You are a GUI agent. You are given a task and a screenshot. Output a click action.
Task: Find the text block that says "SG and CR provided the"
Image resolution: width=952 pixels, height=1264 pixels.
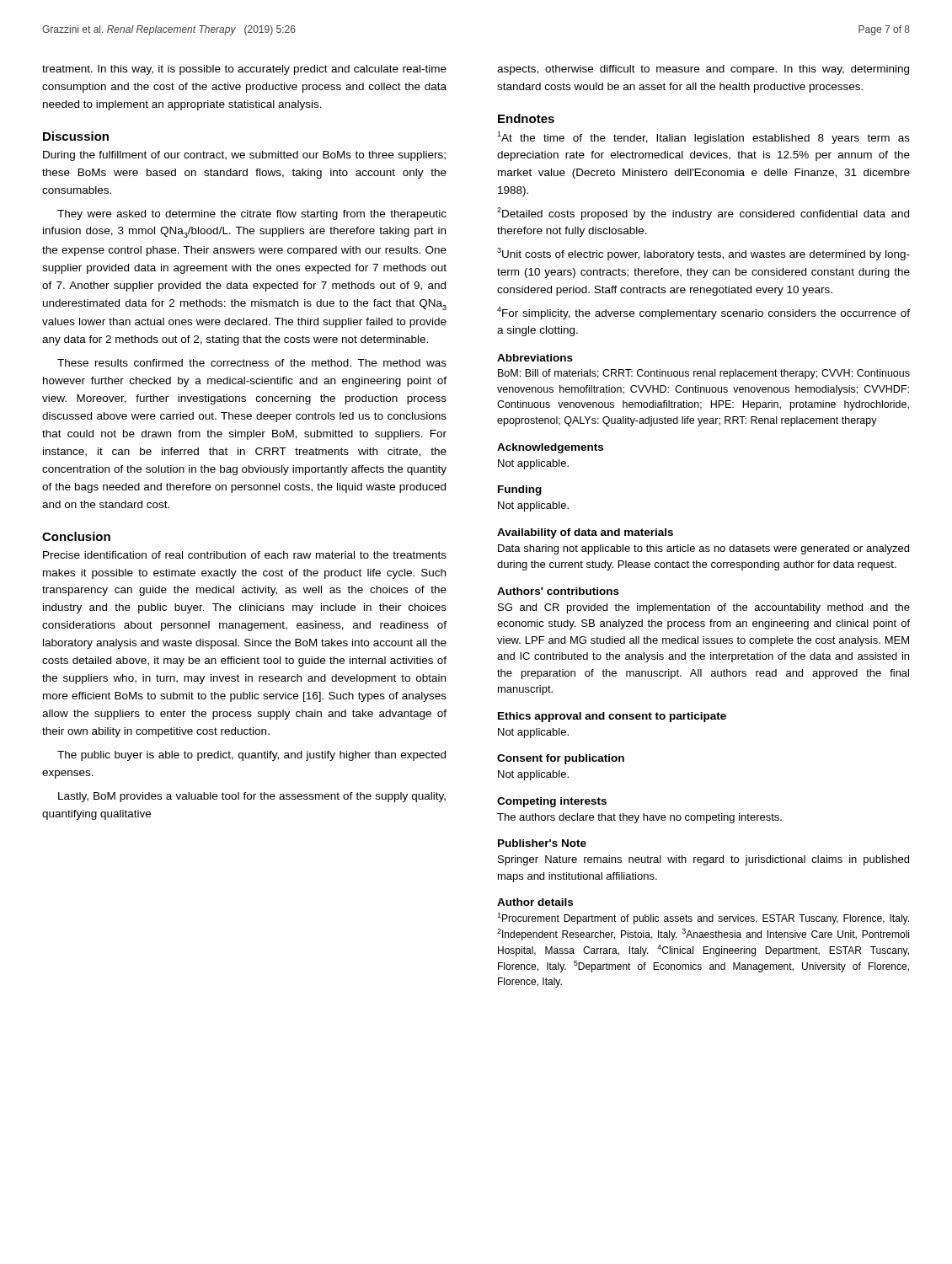(703, 648)
